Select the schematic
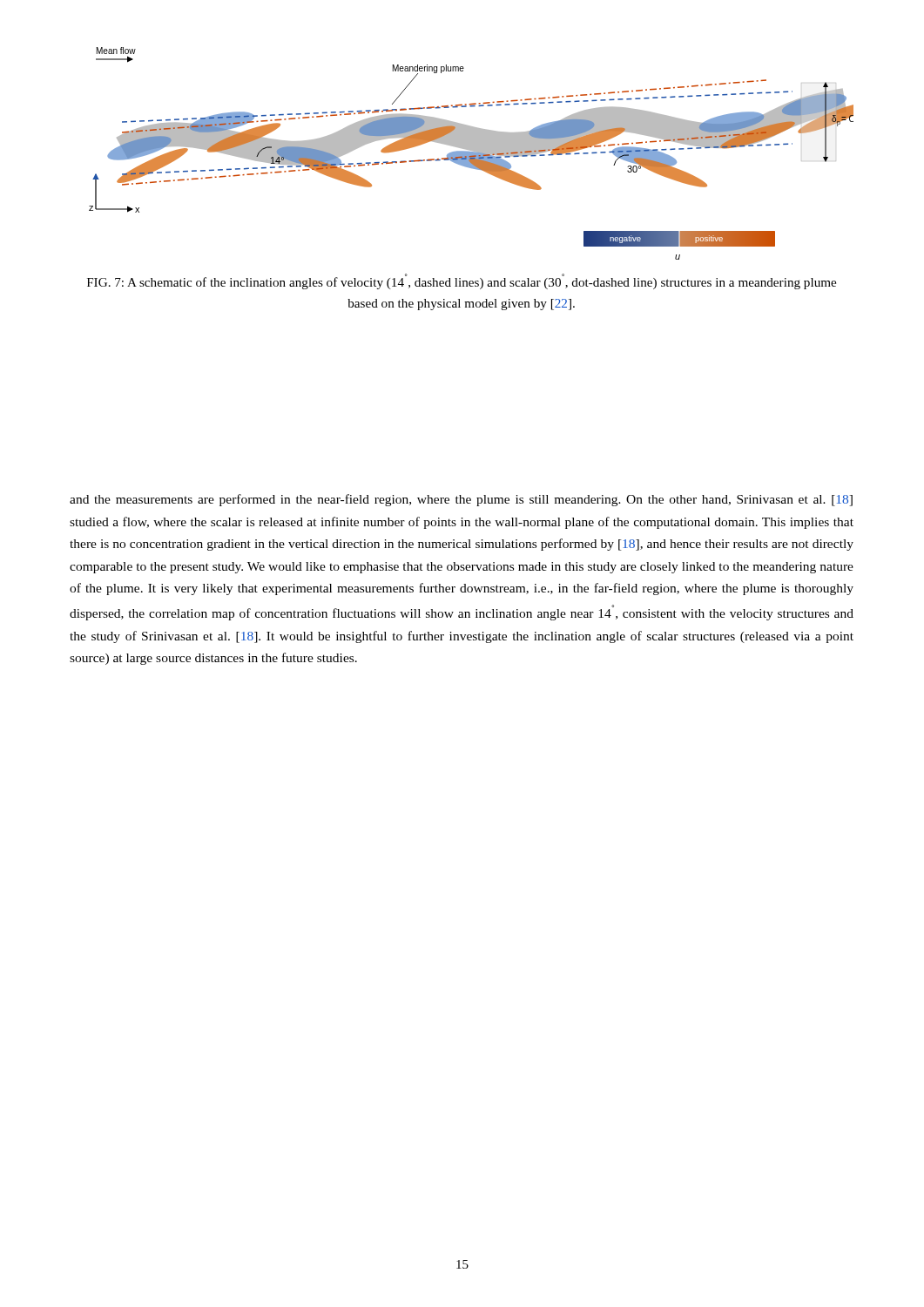924x1307 pixels. [462, 152]
